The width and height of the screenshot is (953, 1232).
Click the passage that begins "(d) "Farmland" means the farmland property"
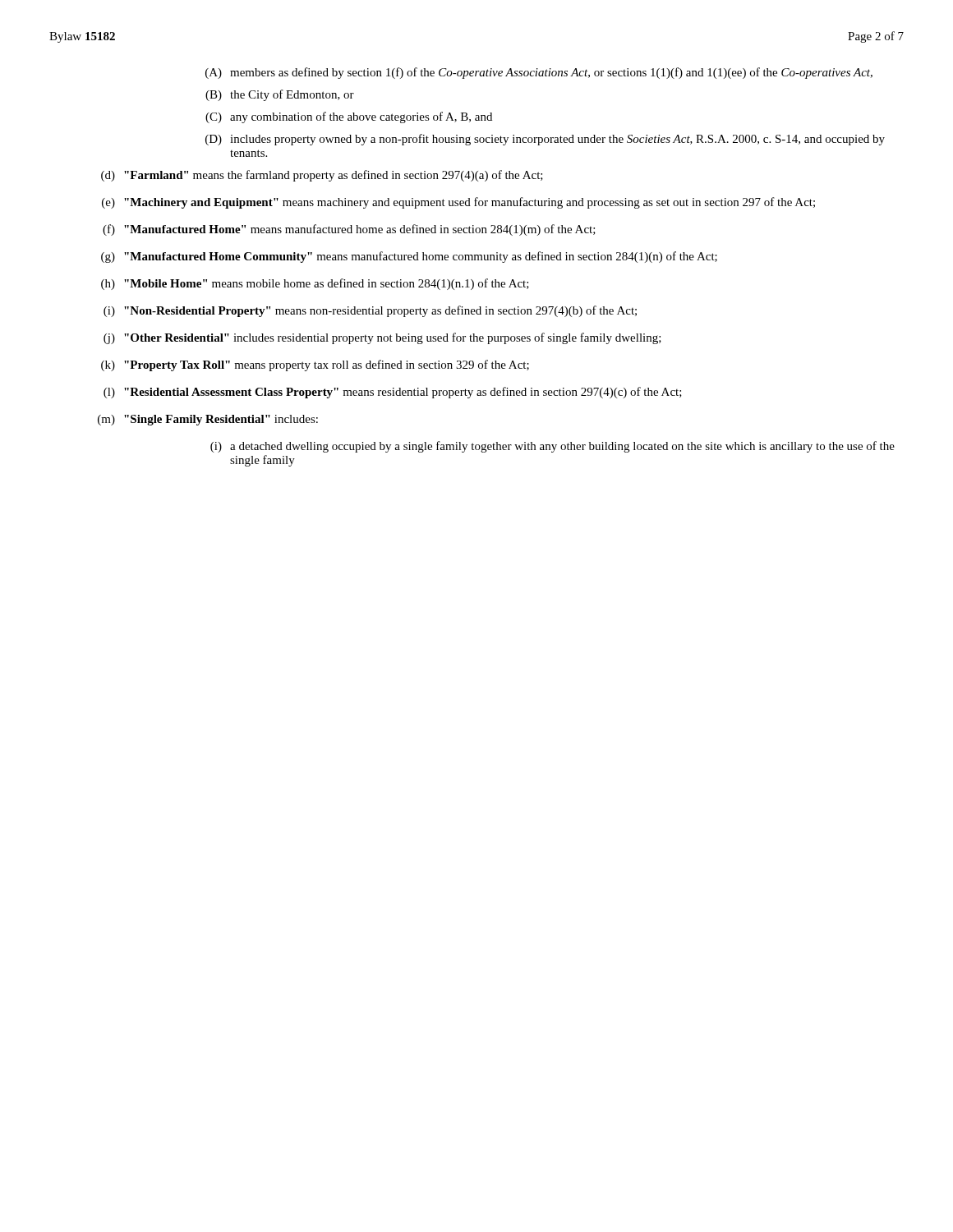[x=476, y=175]
